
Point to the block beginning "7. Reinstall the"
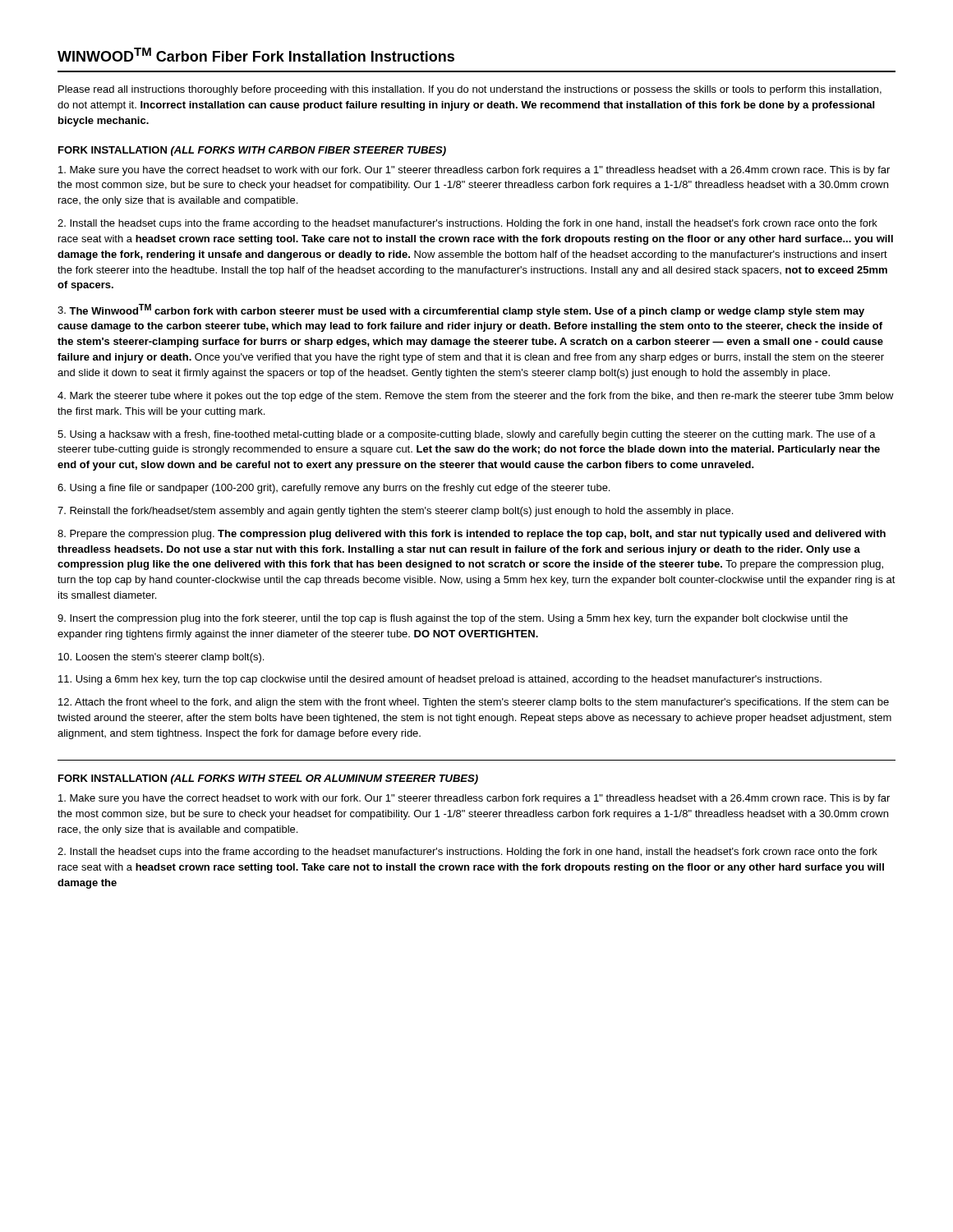click(x=396, y=510)
